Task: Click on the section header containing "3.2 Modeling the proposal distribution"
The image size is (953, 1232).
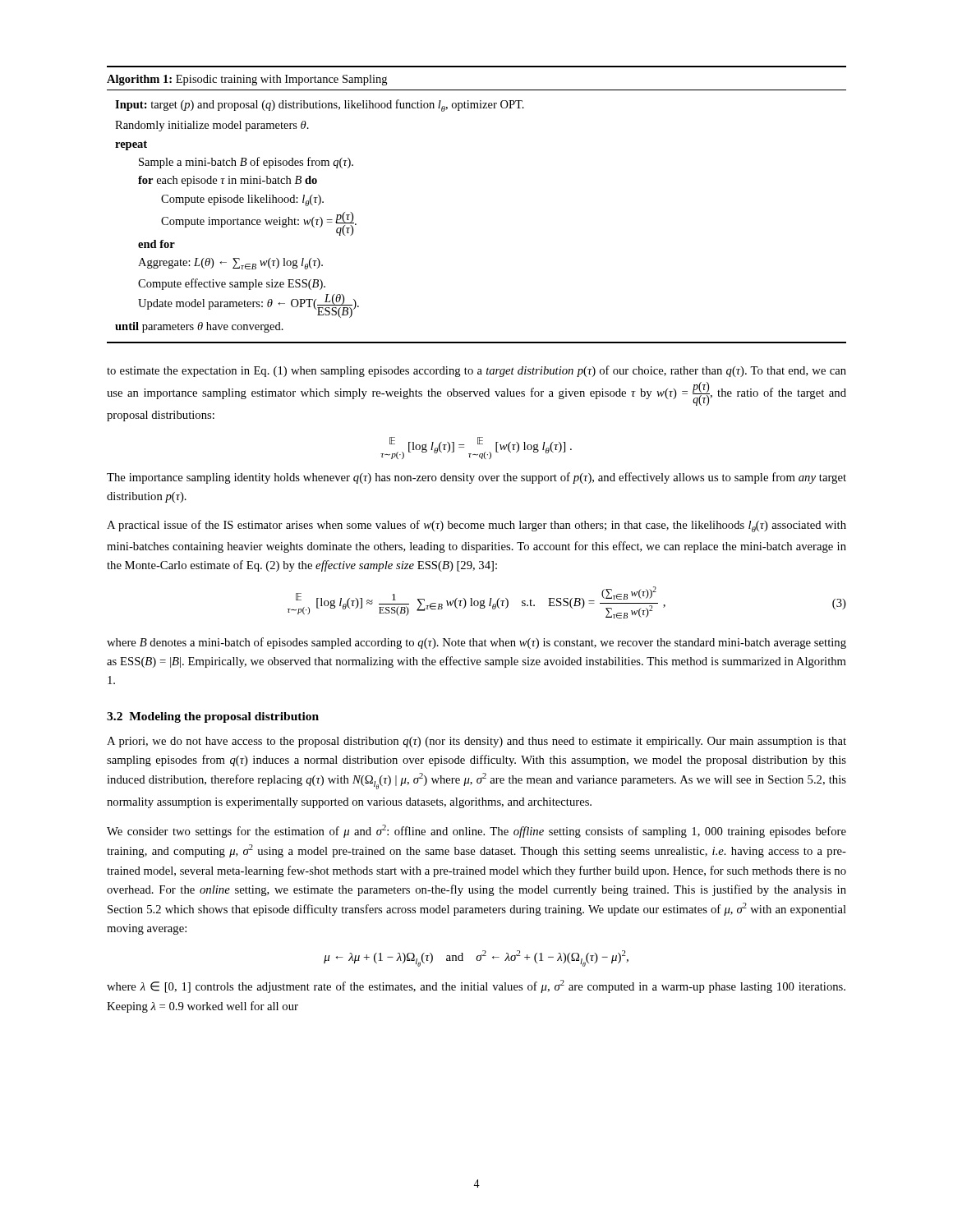Action: click(x=213, y=715)
